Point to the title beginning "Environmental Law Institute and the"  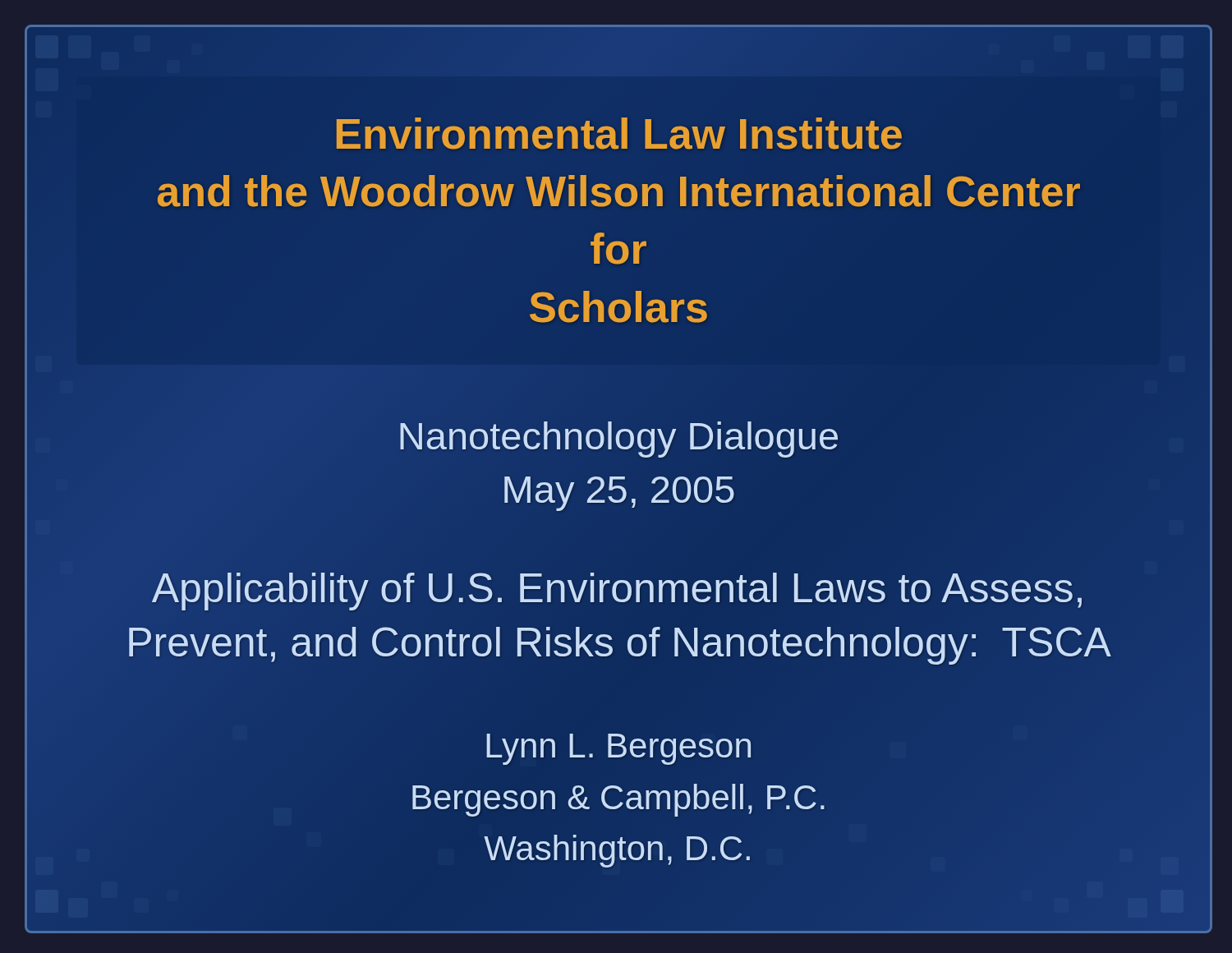618,220
